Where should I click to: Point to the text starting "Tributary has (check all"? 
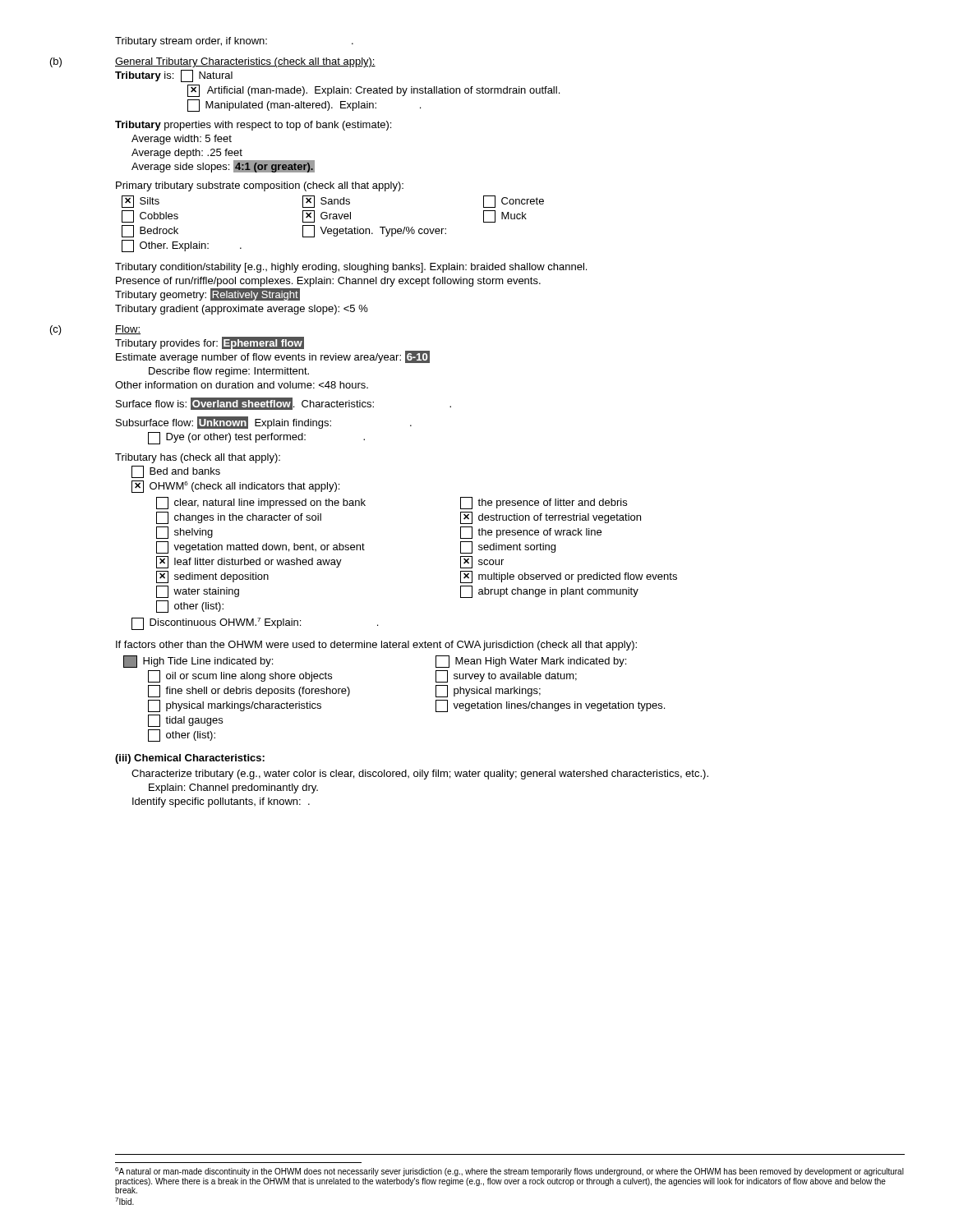510,540
